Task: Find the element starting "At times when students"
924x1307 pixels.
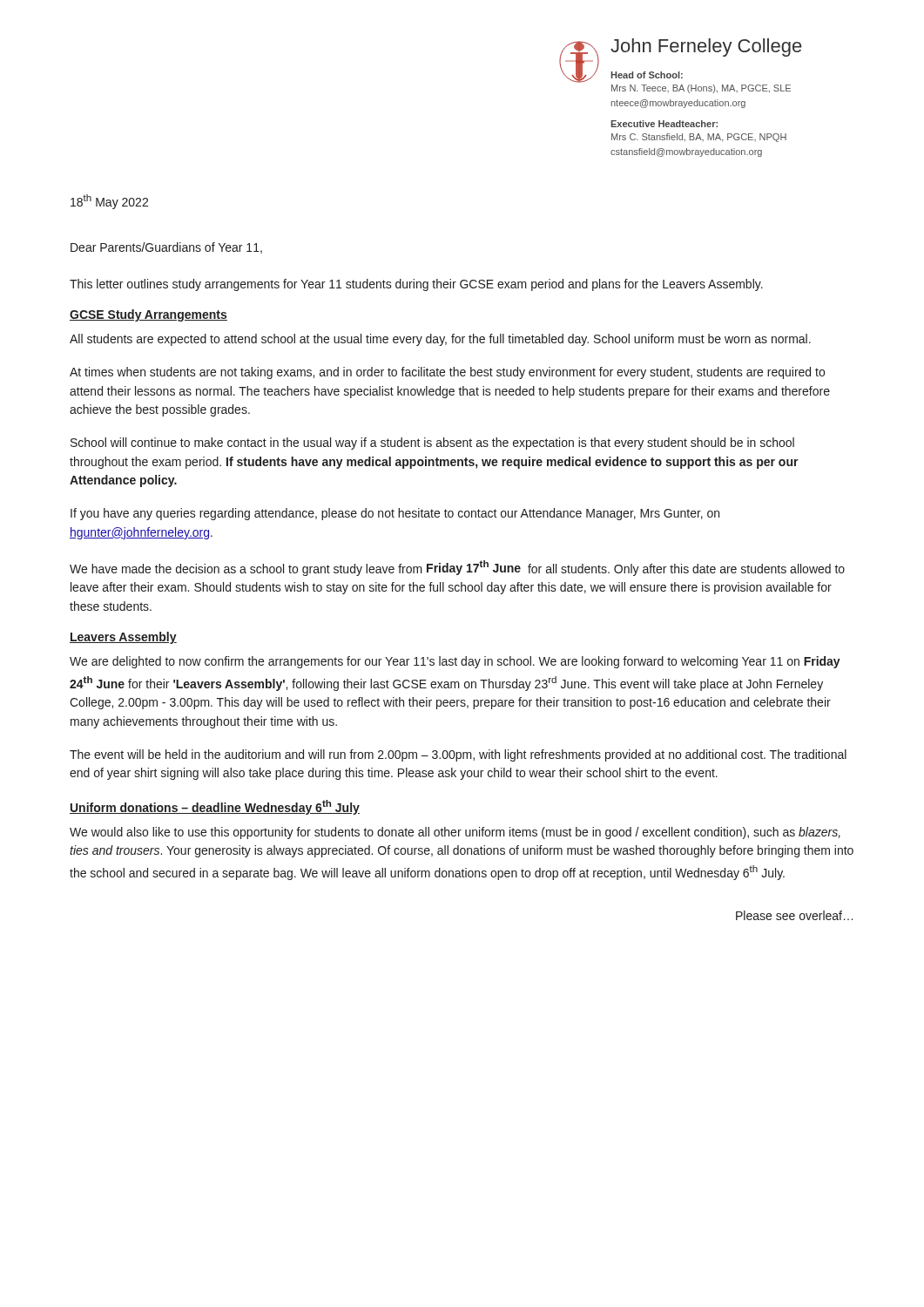Action: 450,391
